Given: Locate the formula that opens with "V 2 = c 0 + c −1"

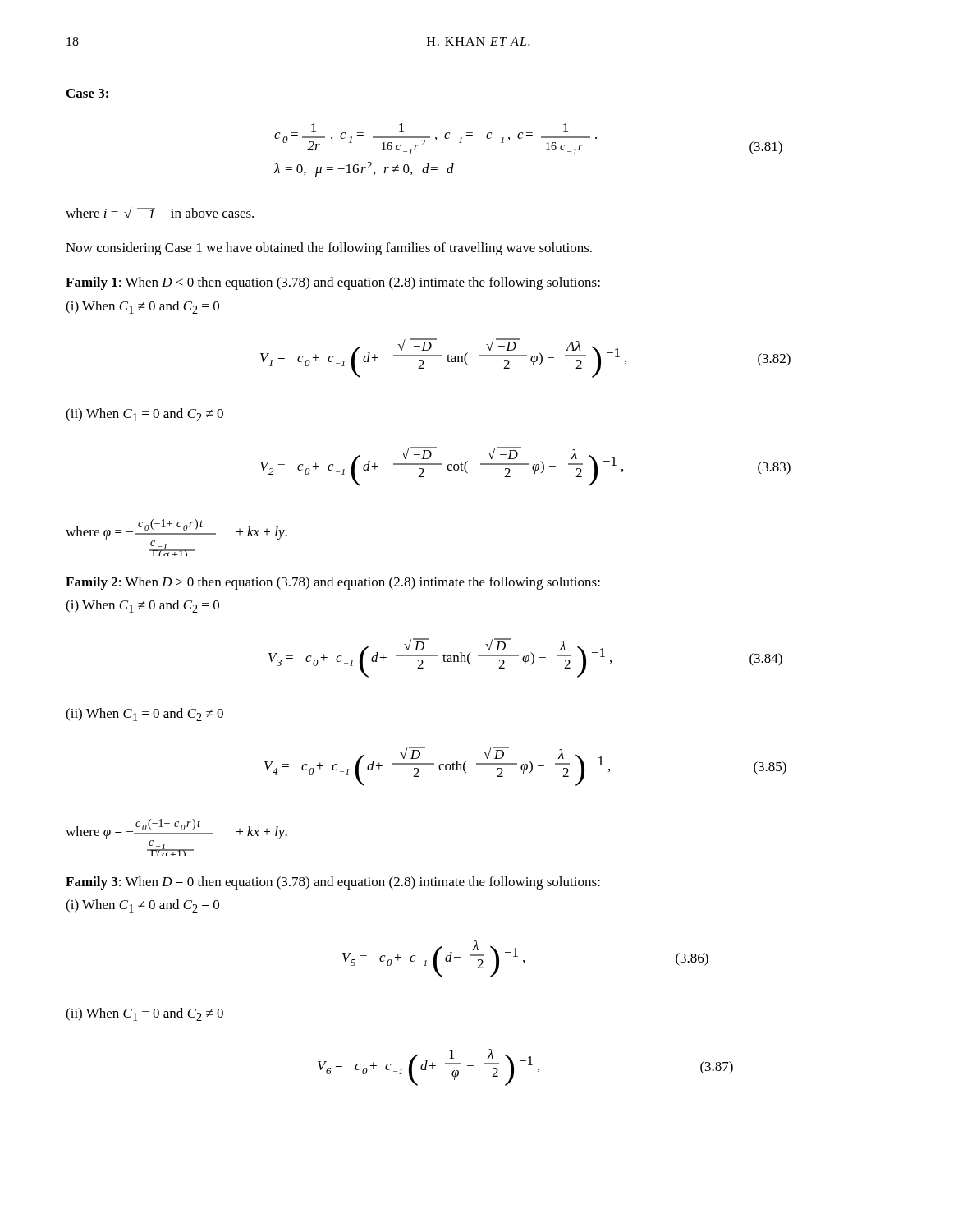Looking at the screenshot, I should click(x=524, y=470).
